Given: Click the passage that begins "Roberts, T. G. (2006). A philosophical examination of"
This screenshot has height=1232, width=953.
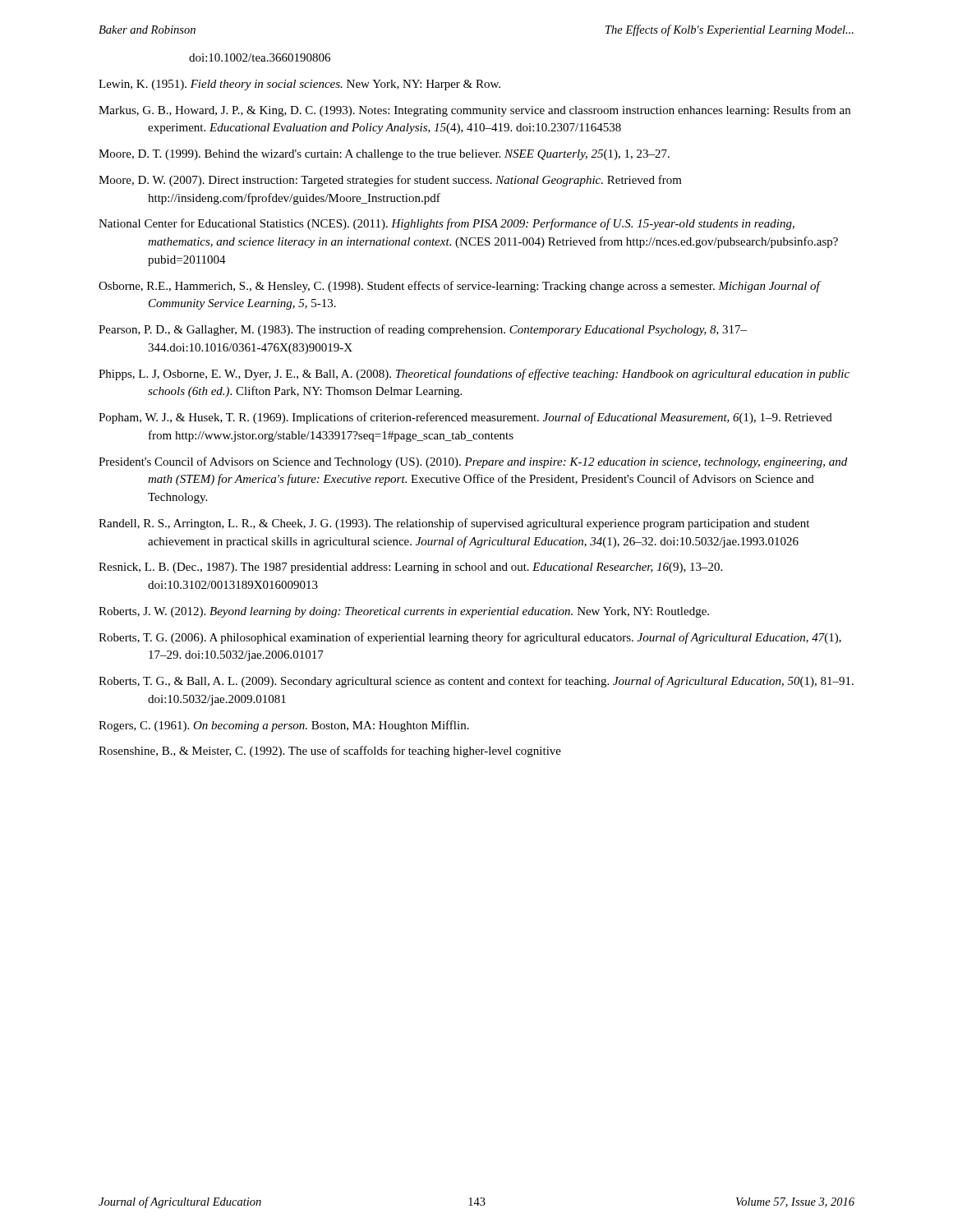Looking at the screenshot, I should click(470, 646).
